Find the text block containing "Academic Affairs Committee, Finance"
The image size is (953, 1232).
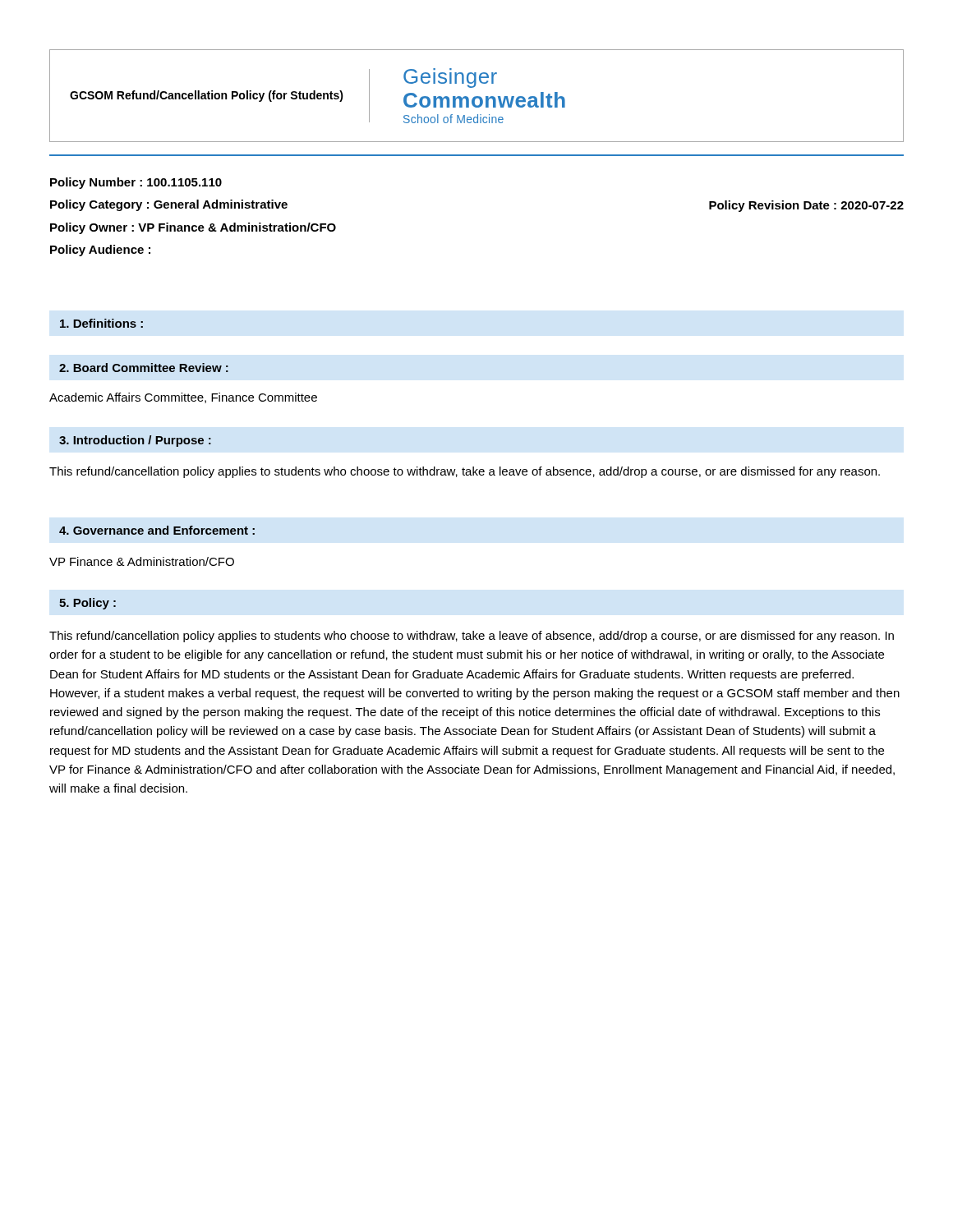tap(183, 397)
